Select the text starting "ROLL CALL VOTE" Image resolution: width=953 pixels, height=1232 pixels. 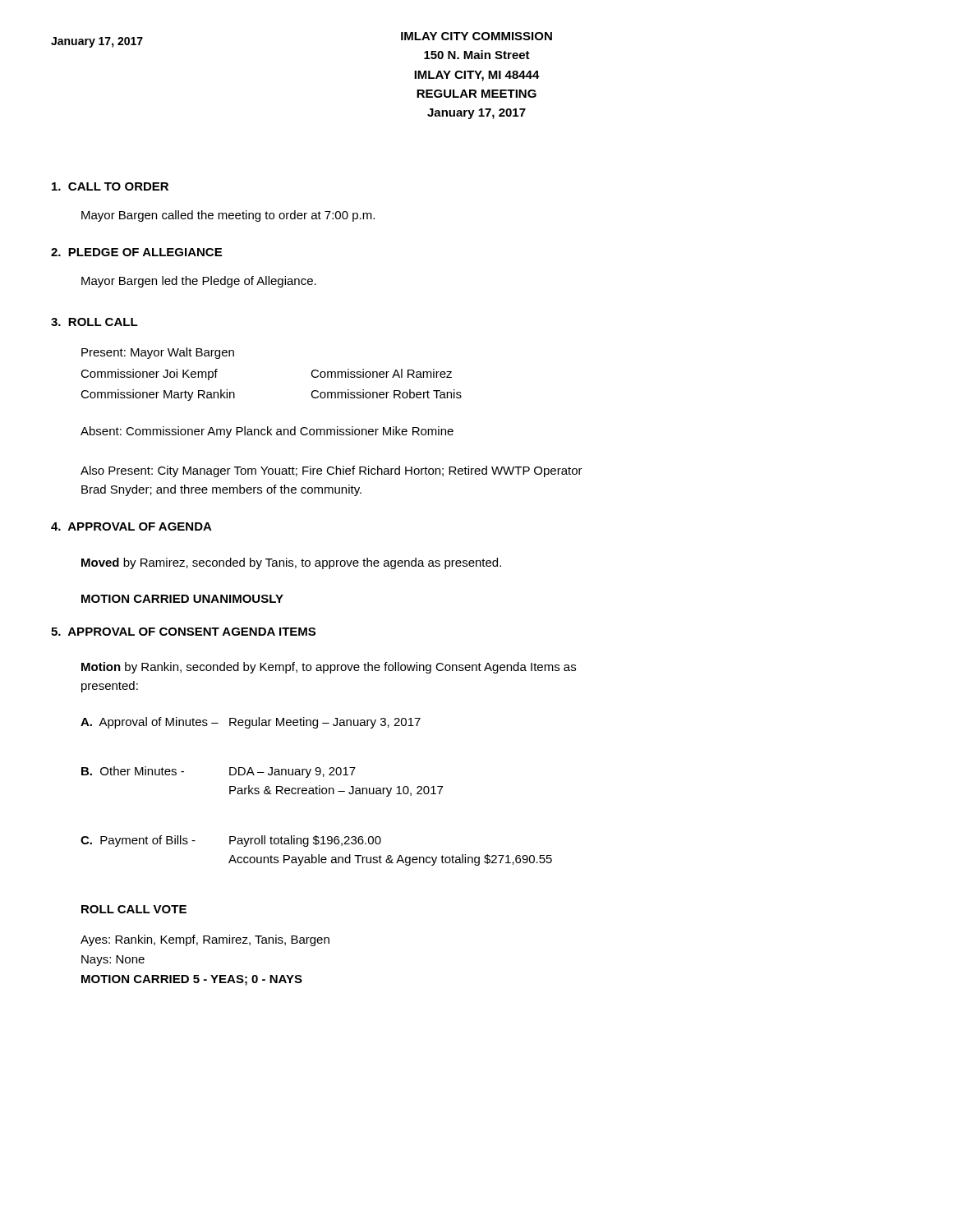tap(134, 909)
